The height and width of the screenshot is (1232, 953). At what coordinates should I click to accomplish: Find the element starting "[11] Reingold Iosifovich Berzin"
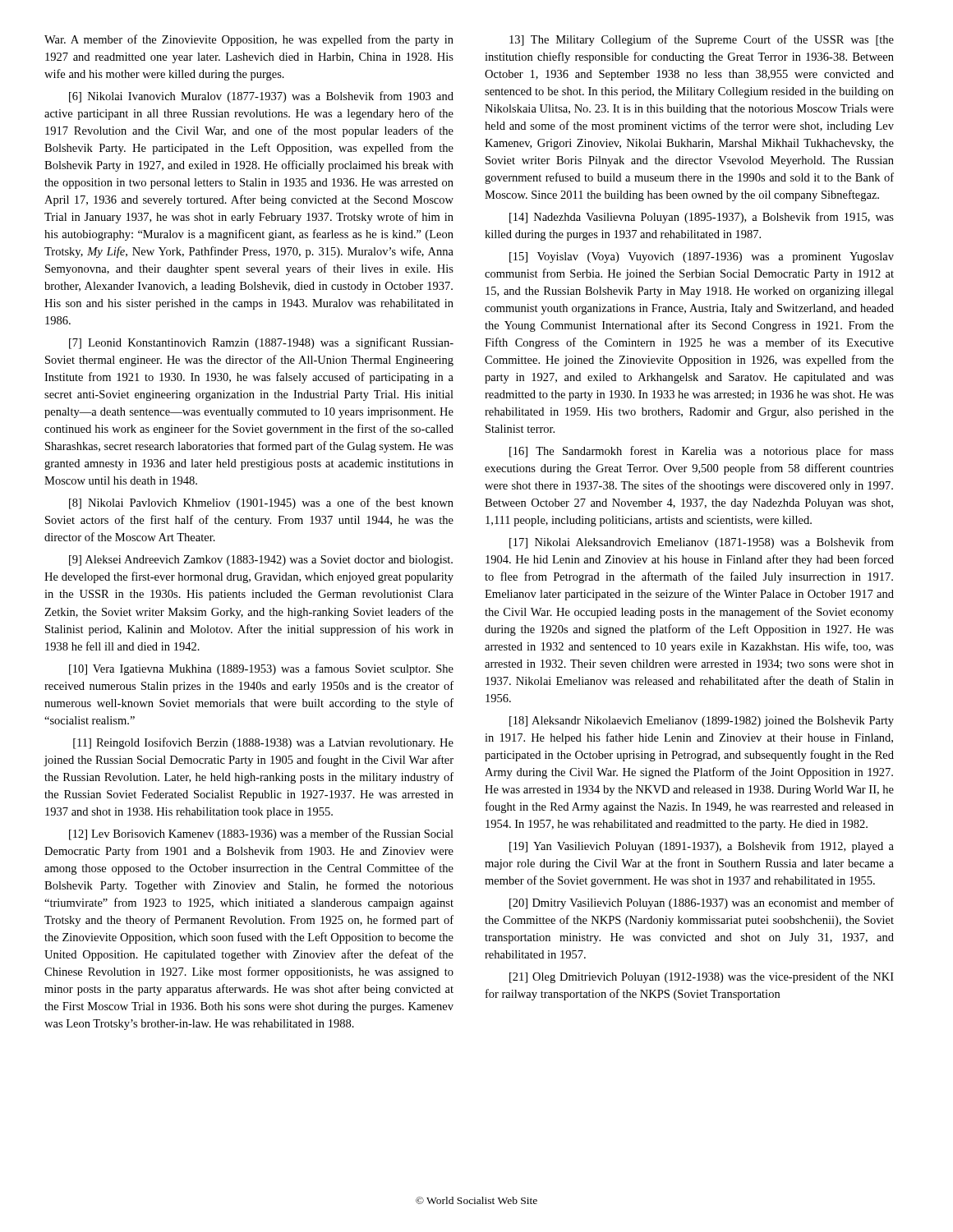point(249,777)
